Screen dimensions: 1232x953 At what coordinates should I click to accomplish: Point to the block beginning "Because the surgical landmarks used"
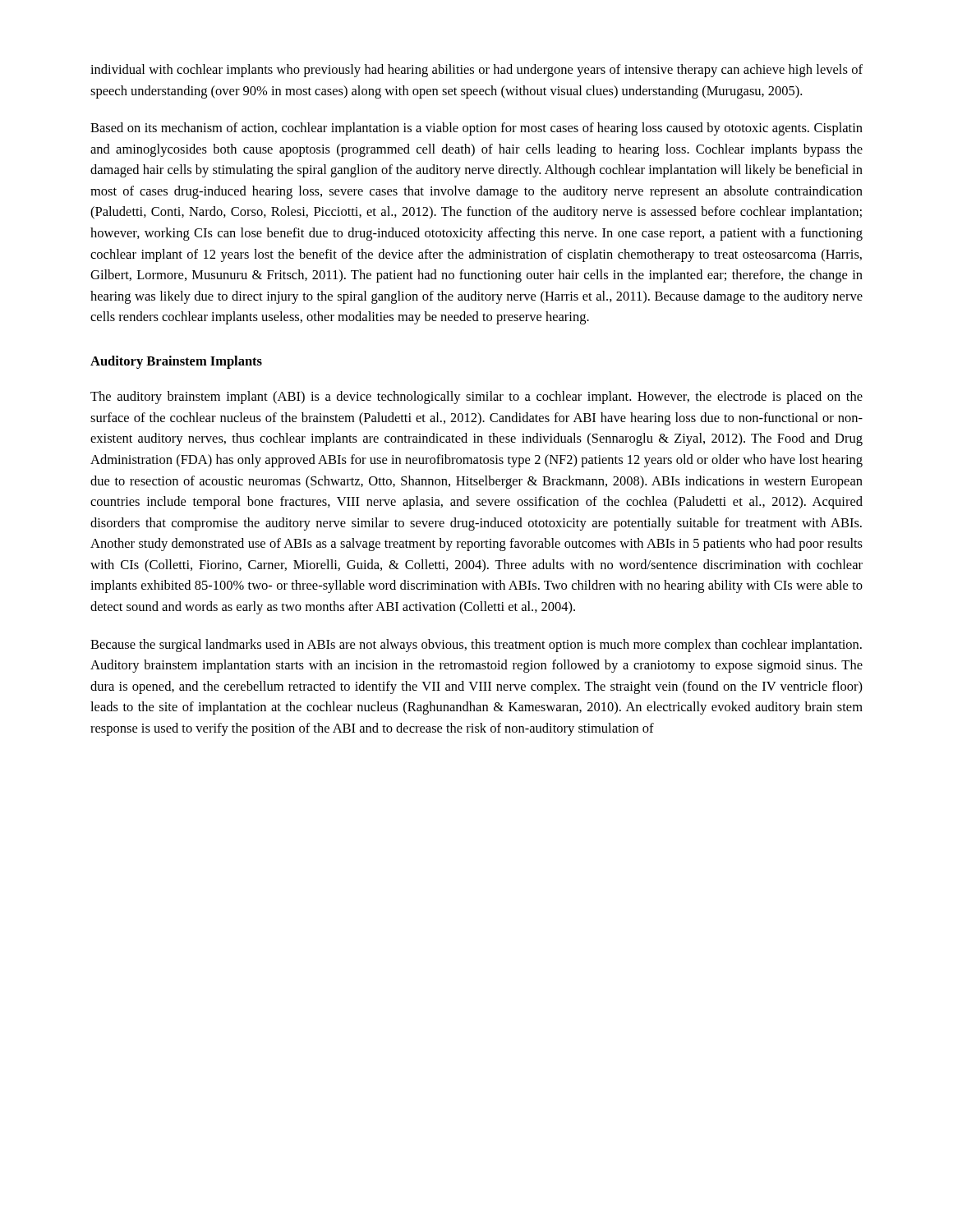(x=476, y=686)
